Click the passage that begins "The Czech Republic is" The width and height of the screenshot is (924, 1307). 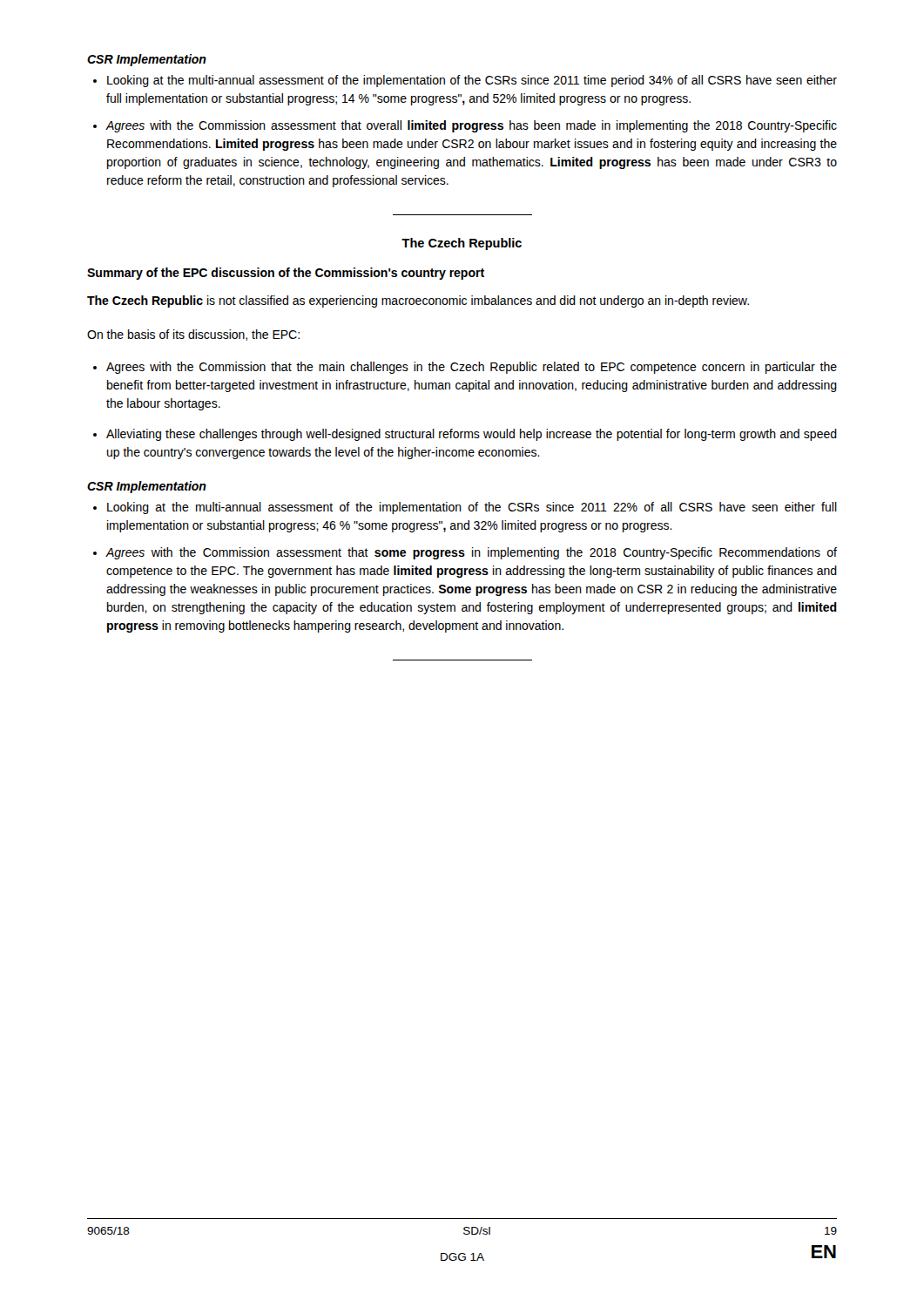point(419,301)
